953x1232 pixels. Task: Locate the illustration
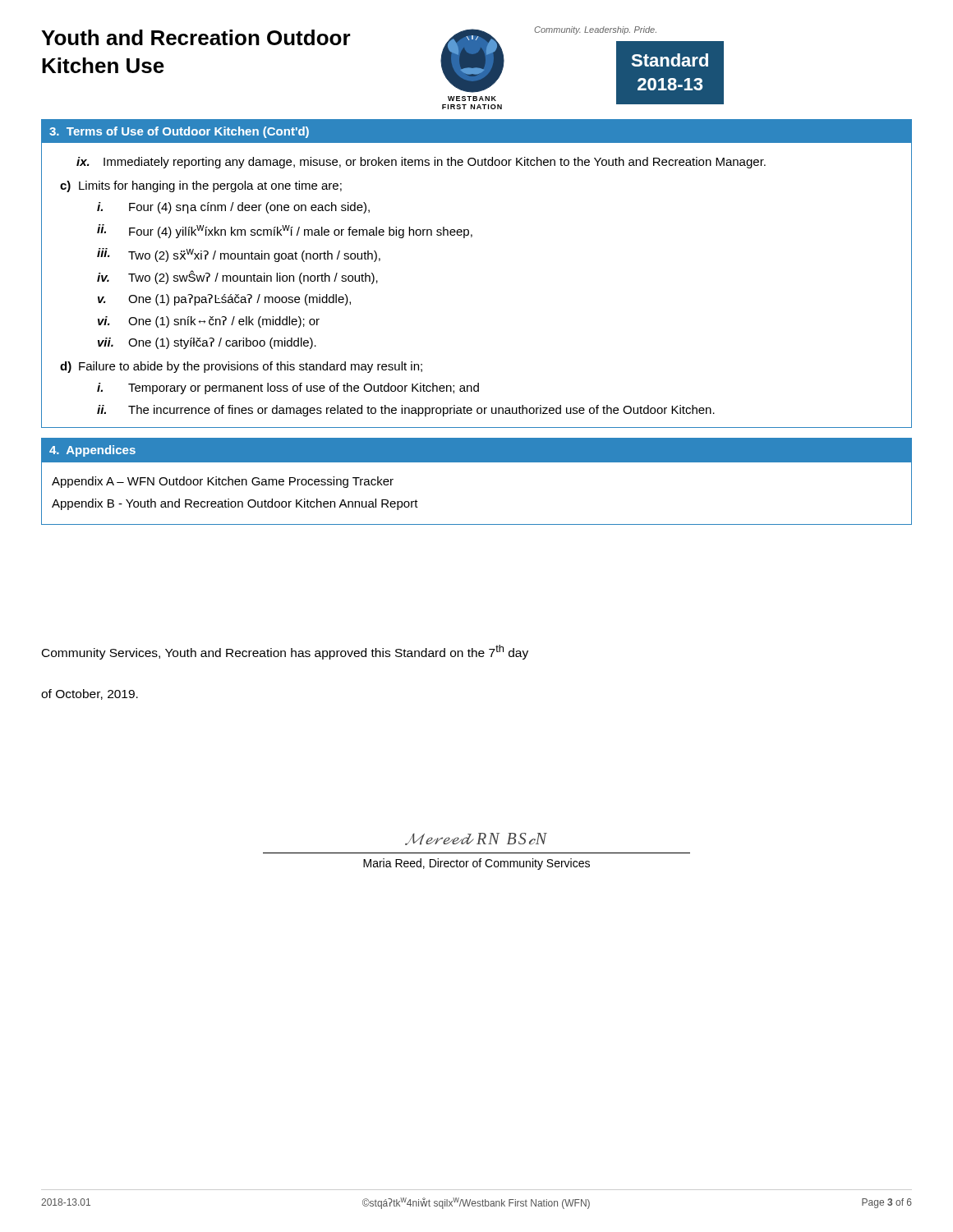tap(476, 841)
